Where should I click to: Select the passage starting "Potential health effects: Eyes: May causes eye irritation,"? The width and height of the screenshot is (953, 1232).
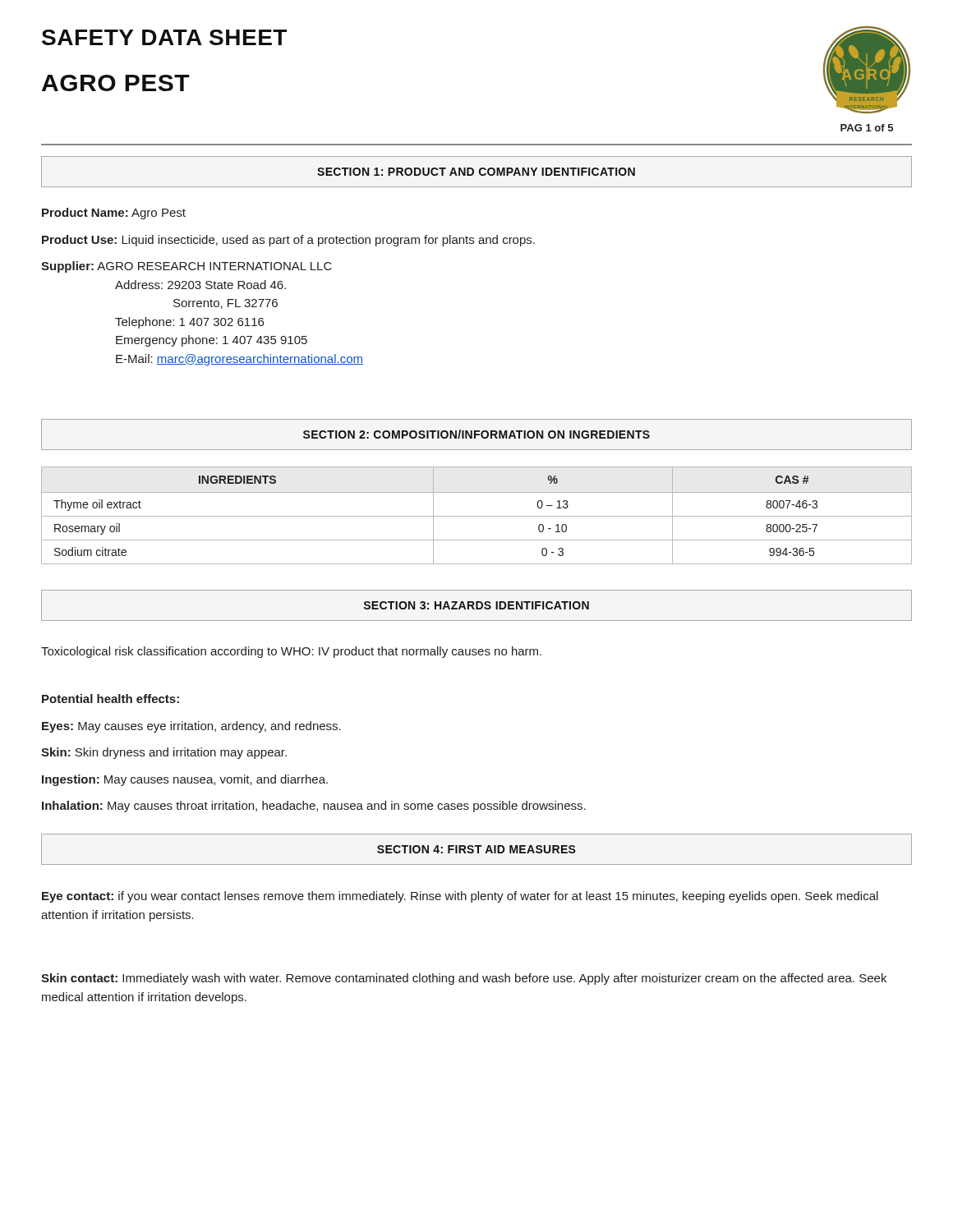click(110, 699)
